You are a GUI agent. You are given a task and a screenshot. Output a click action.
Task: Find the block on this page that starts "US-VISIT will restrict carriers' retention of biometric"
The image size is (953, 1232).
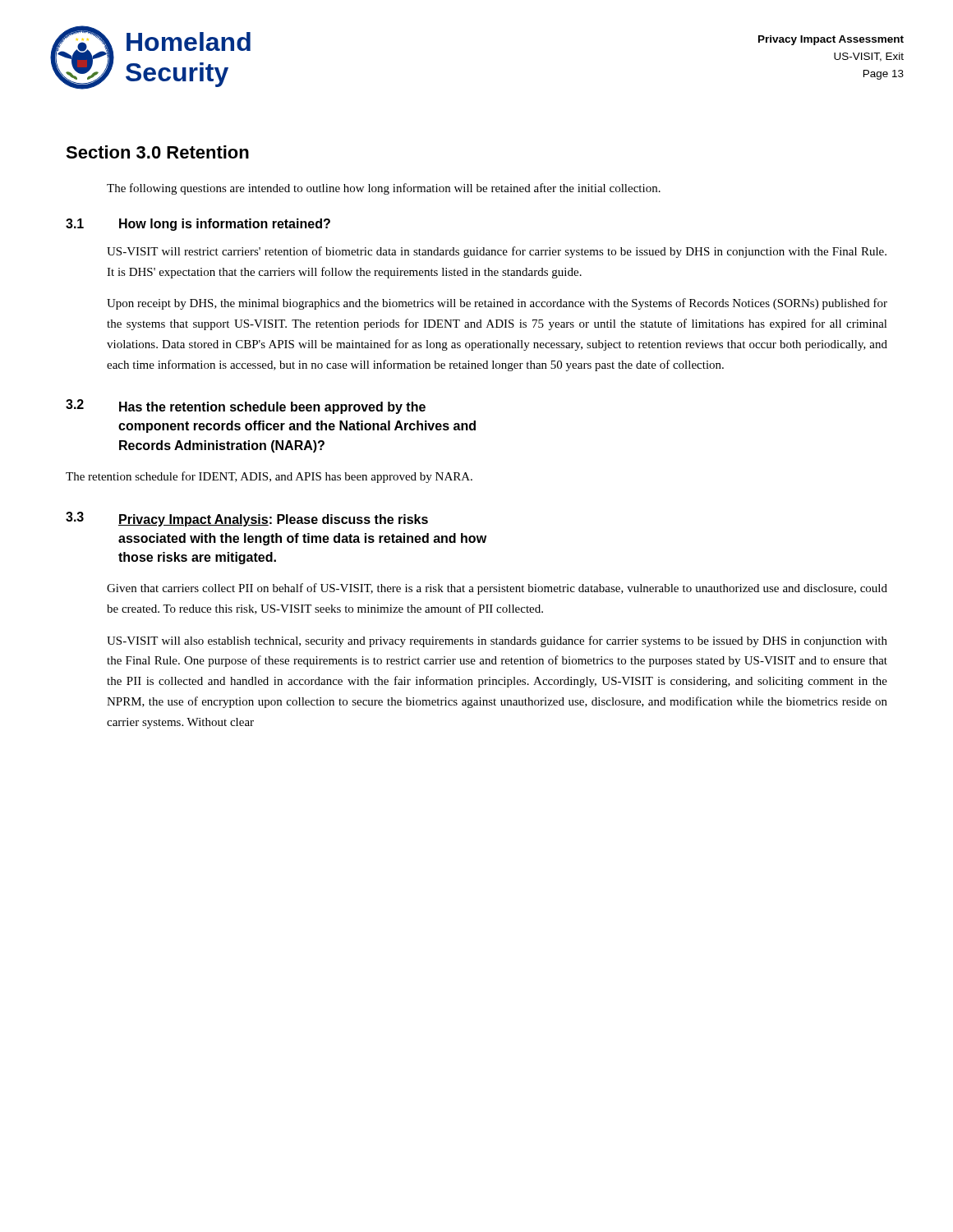click(x=497, y=261)
